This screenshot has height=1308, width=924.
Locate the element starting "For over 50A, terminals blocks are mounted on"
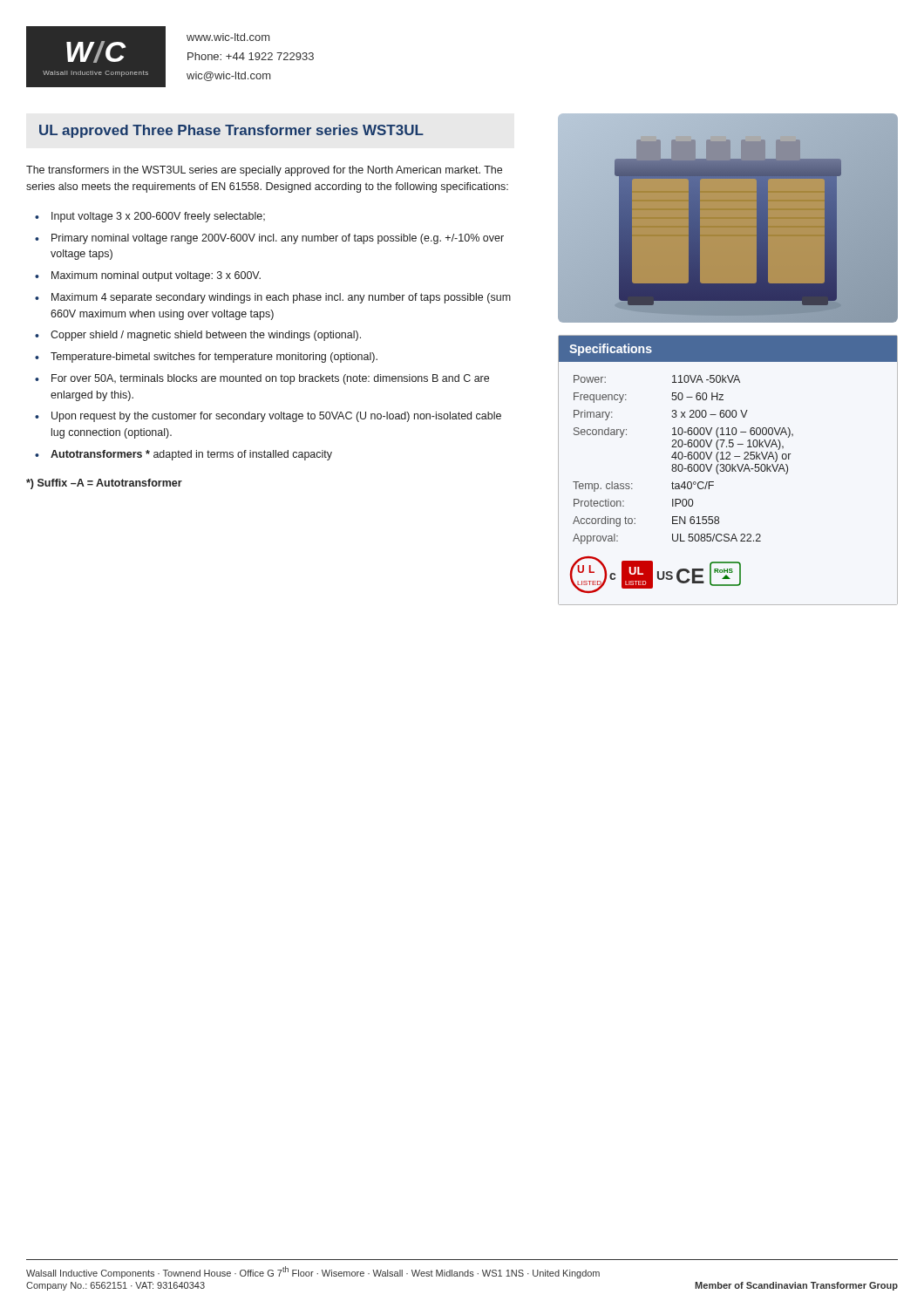pyautogui.click(x=270, y=386)
